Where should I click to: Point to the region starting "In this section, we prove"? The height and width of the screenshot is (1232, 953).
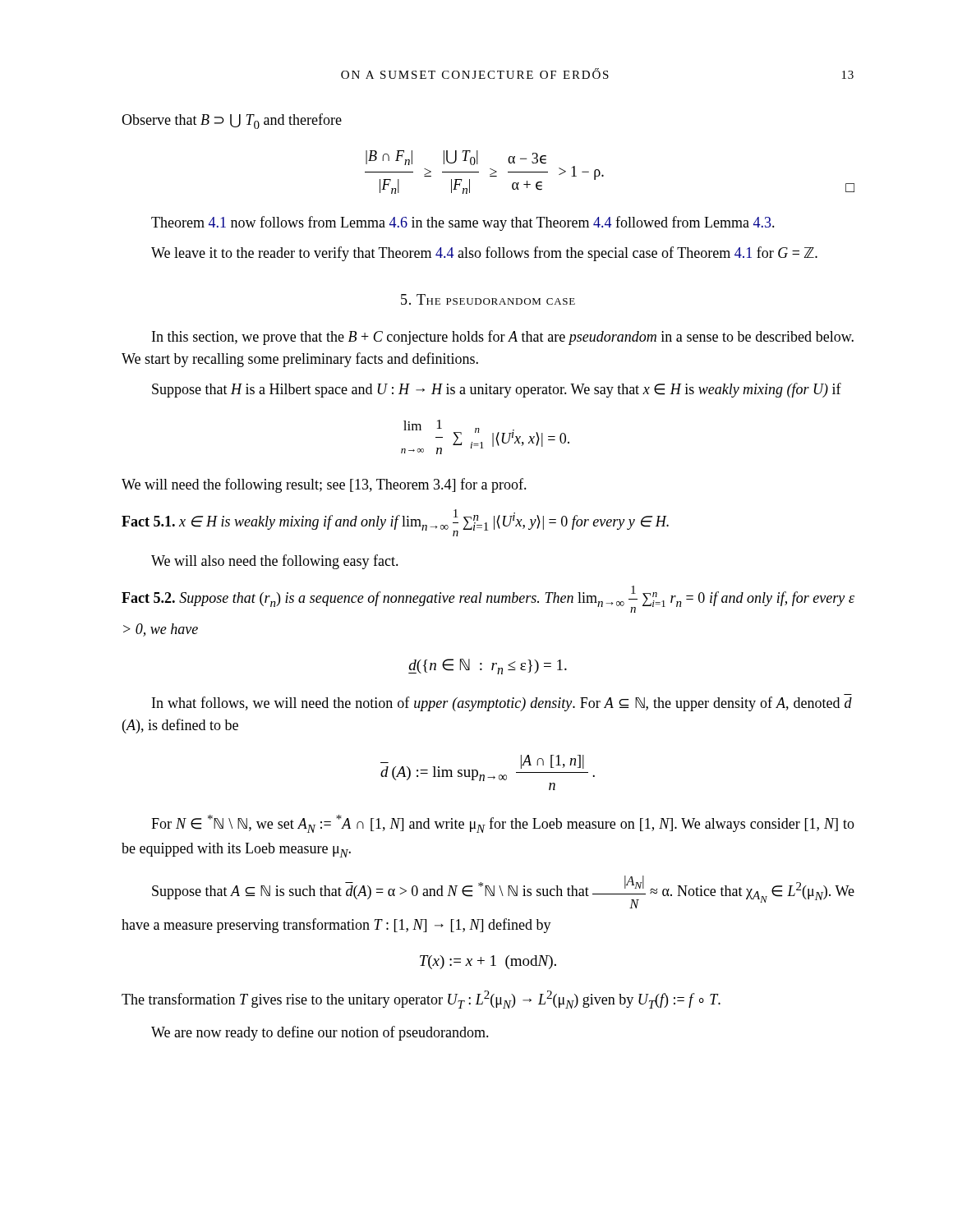pos(488,348)
